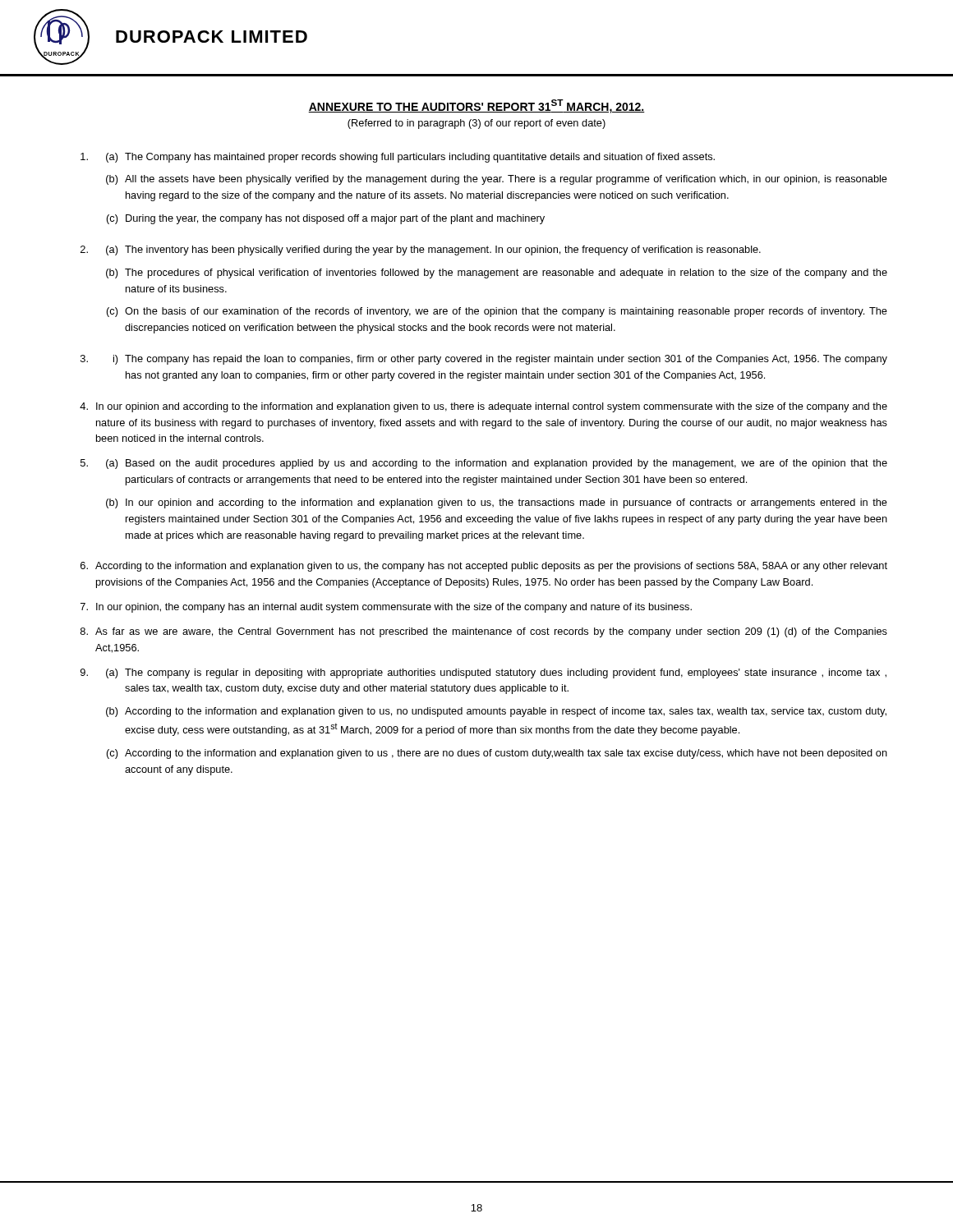Locate the block of text that opens with "In our opinion, the"
The height and width of the screenshot is (1232, 953).
394,607
